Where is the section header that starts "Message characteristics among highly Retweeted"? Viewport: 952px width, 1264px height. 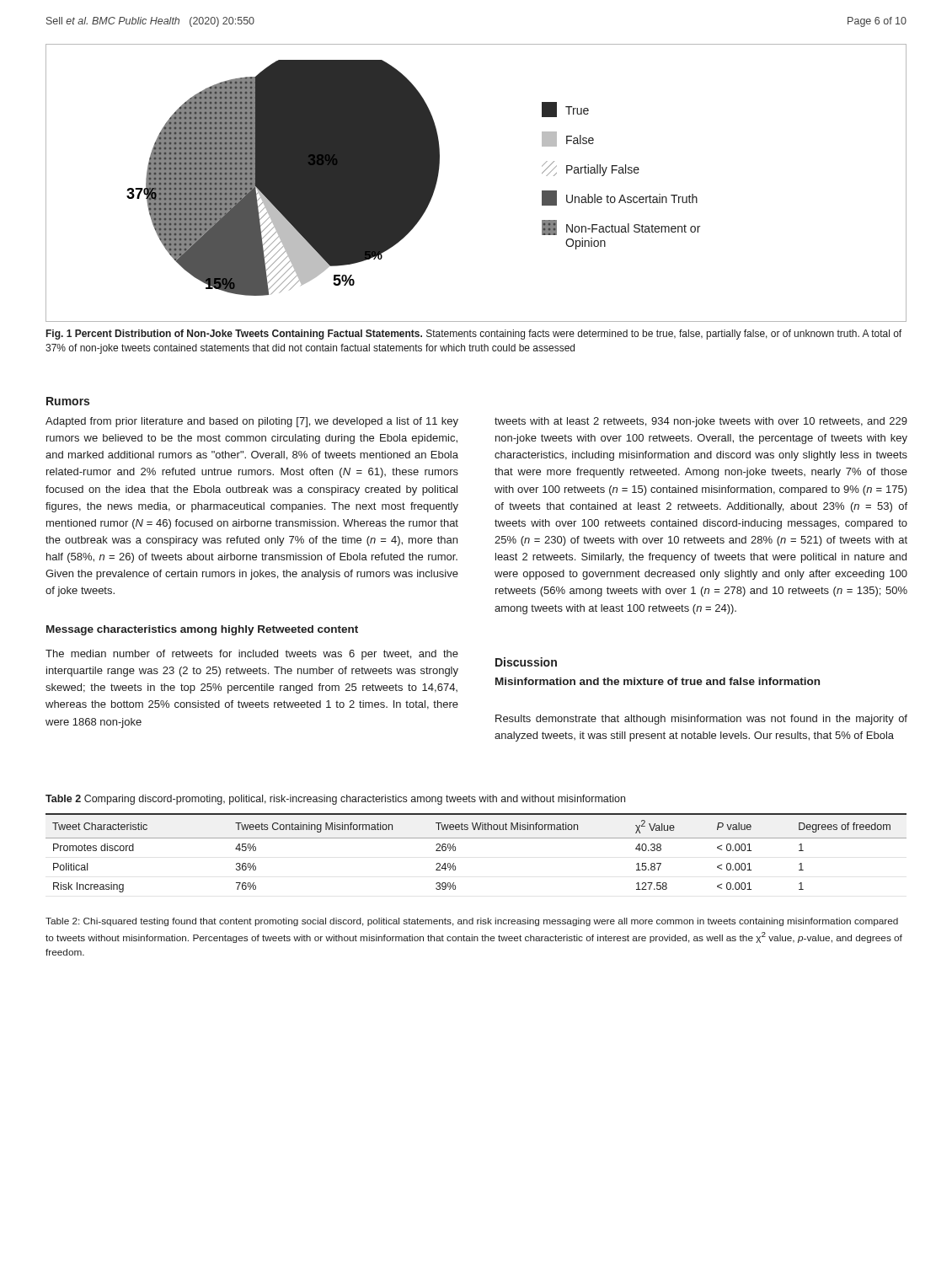[x=202, y=629]
